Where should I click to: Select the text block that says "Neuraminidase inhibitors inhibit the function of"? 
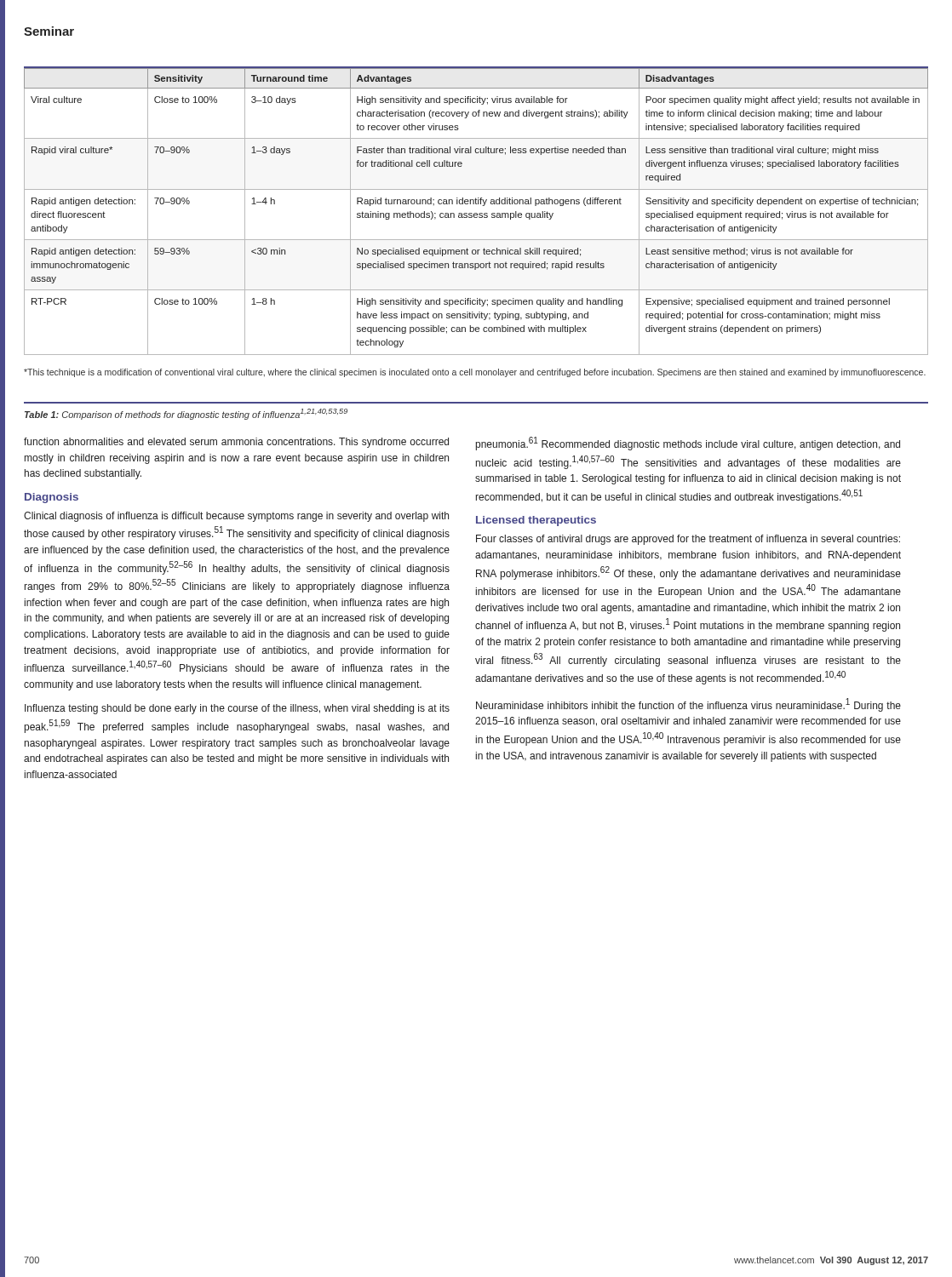coord(688,729)
